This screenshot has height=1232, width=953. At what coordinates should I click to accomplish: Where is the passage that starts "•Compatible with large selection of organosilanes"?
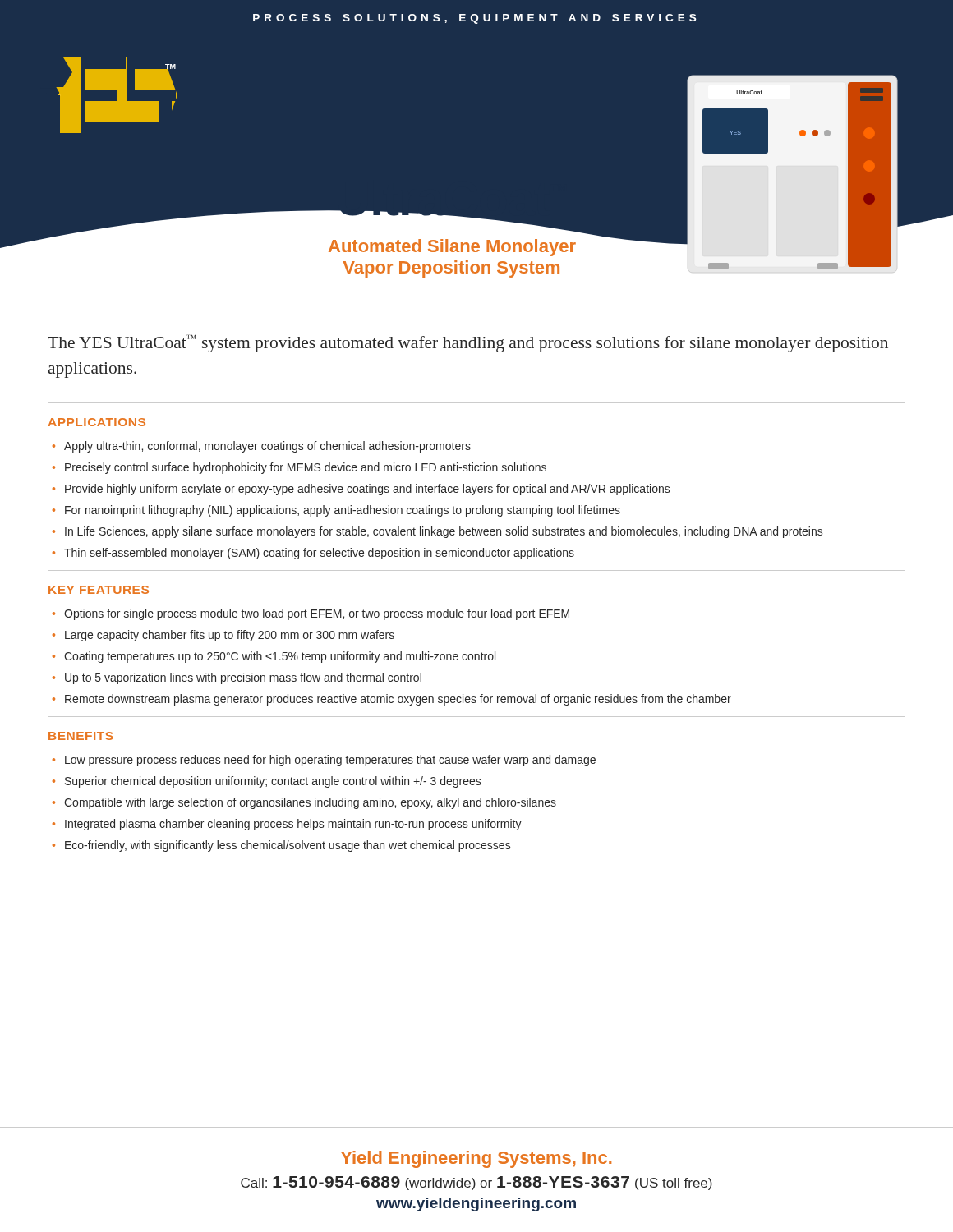pos(304,803)
